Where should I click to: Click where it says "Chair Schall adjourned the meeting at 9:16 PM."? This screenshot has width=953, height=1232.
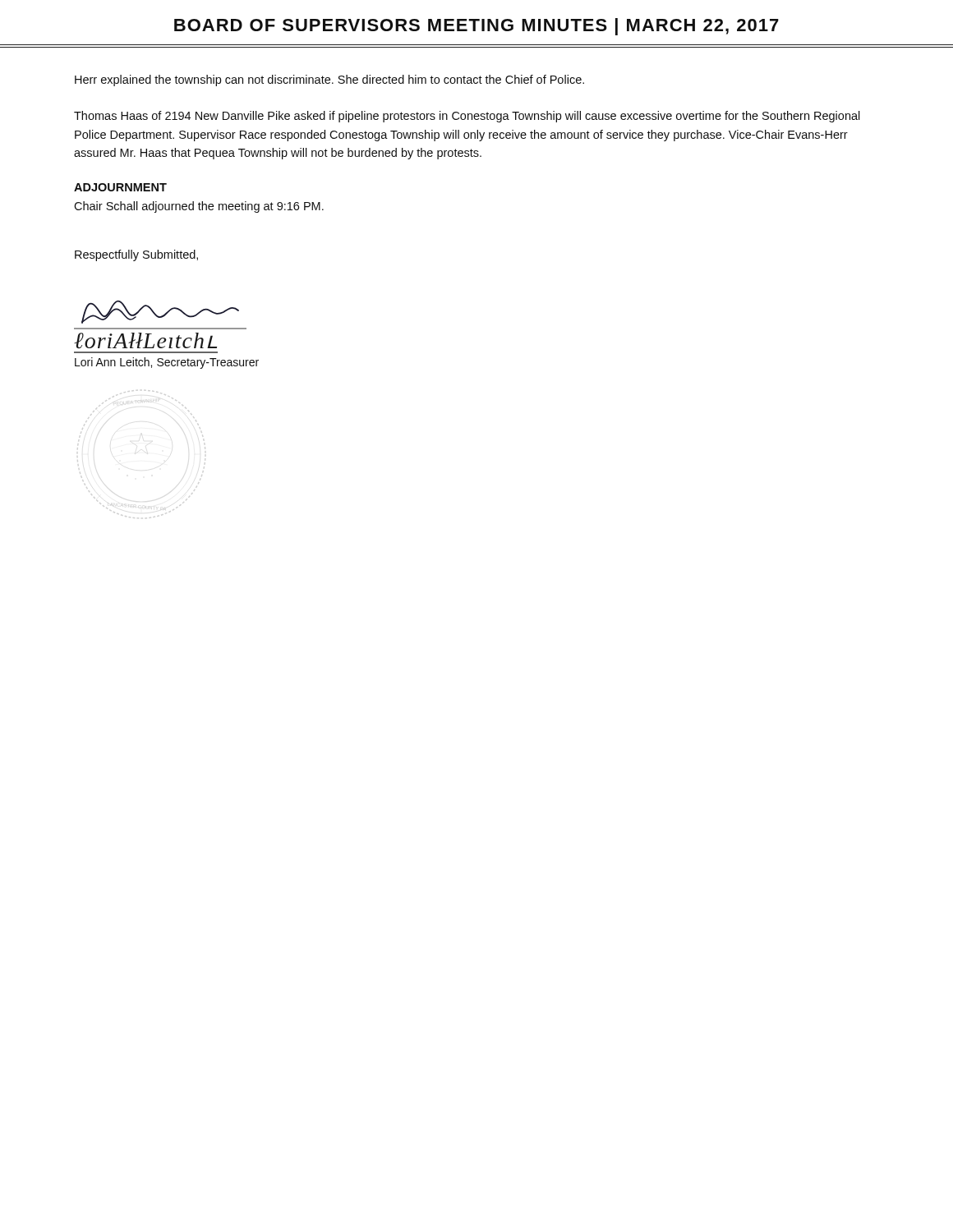199,206
